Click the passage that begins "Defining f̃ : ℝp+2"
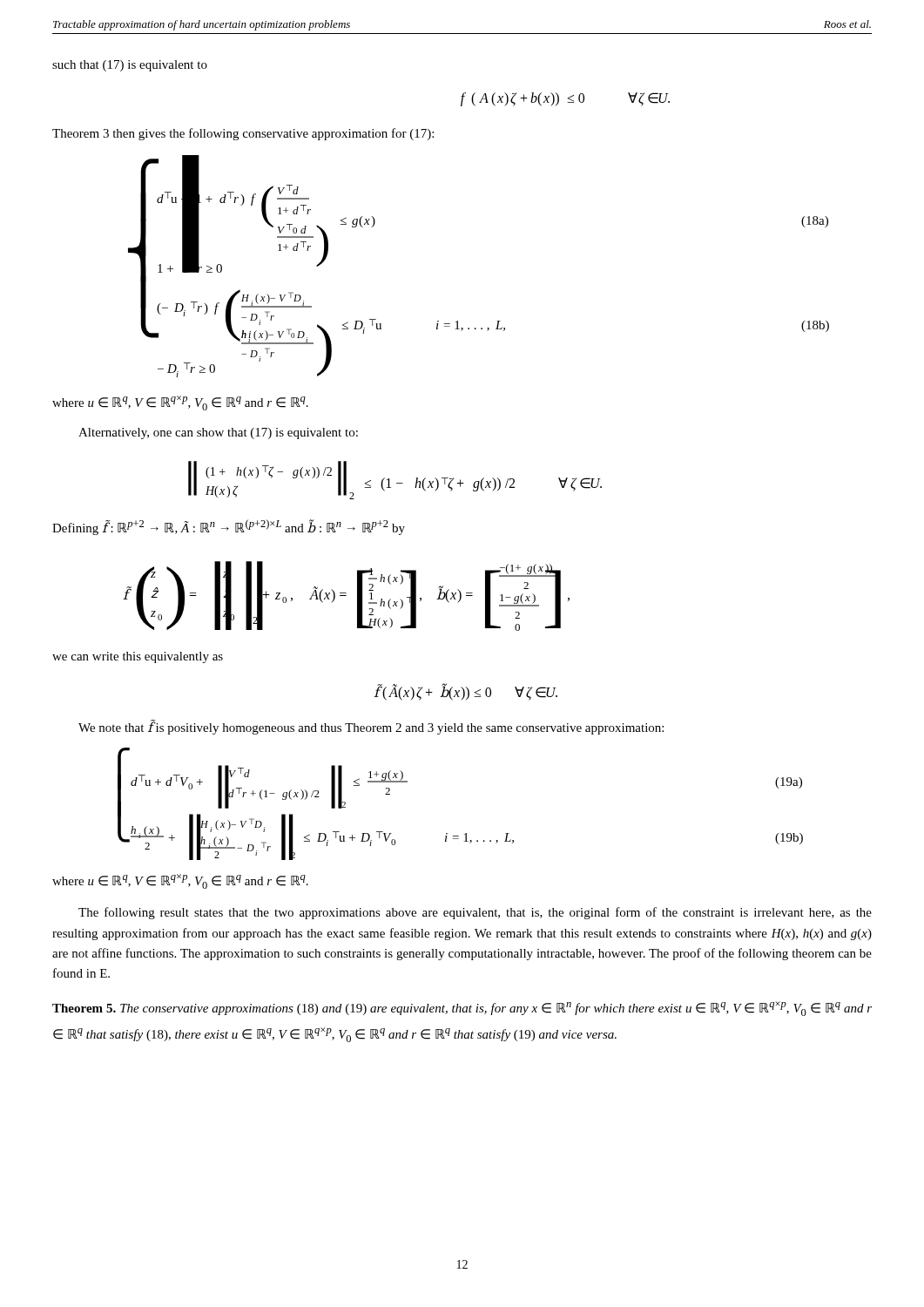 229,526
